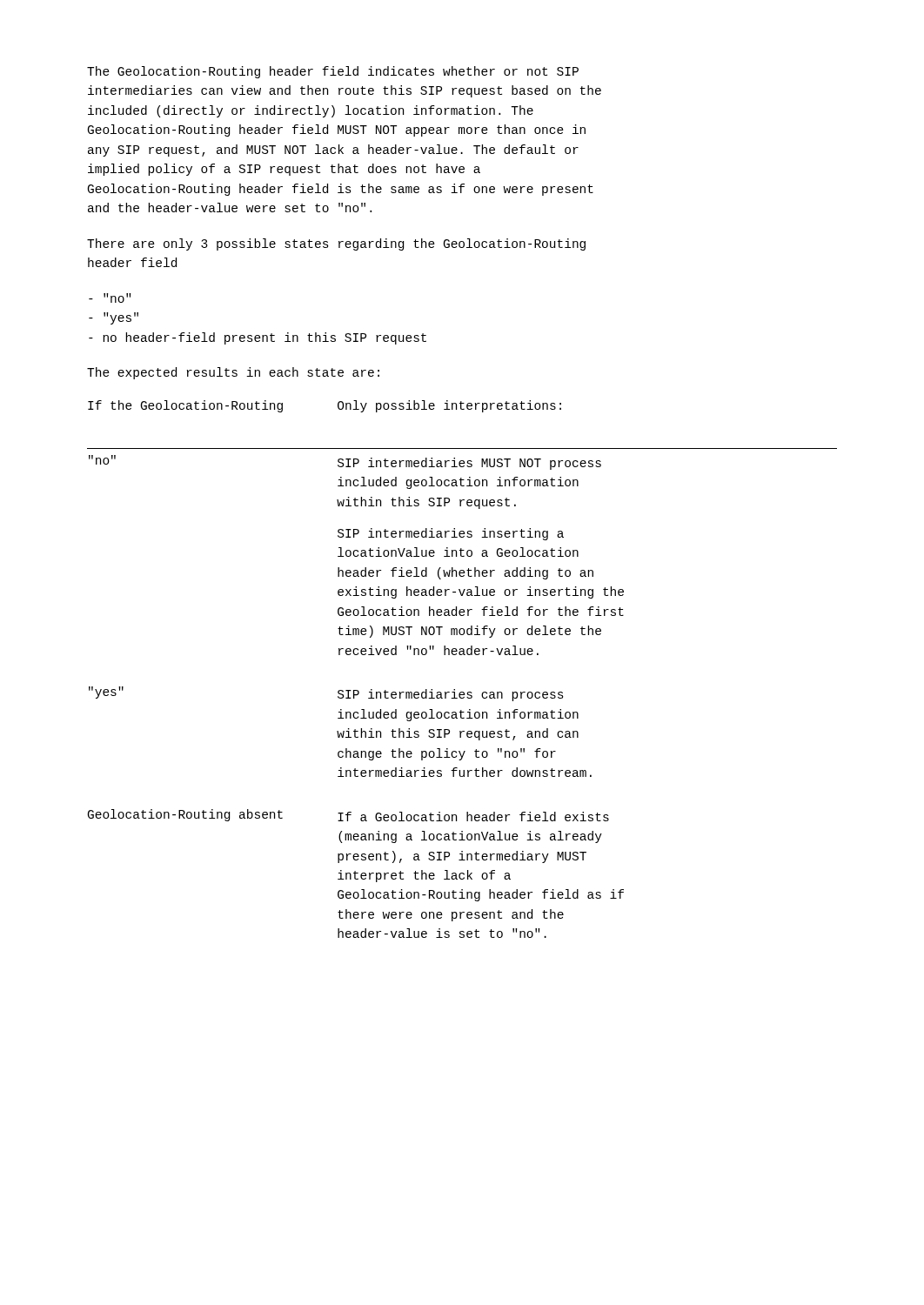
Task: Where is the passage that starts "The Geolocation-Routing header field indicates whether or not"?
Action: pyautogui.click(x=344, y=141)
